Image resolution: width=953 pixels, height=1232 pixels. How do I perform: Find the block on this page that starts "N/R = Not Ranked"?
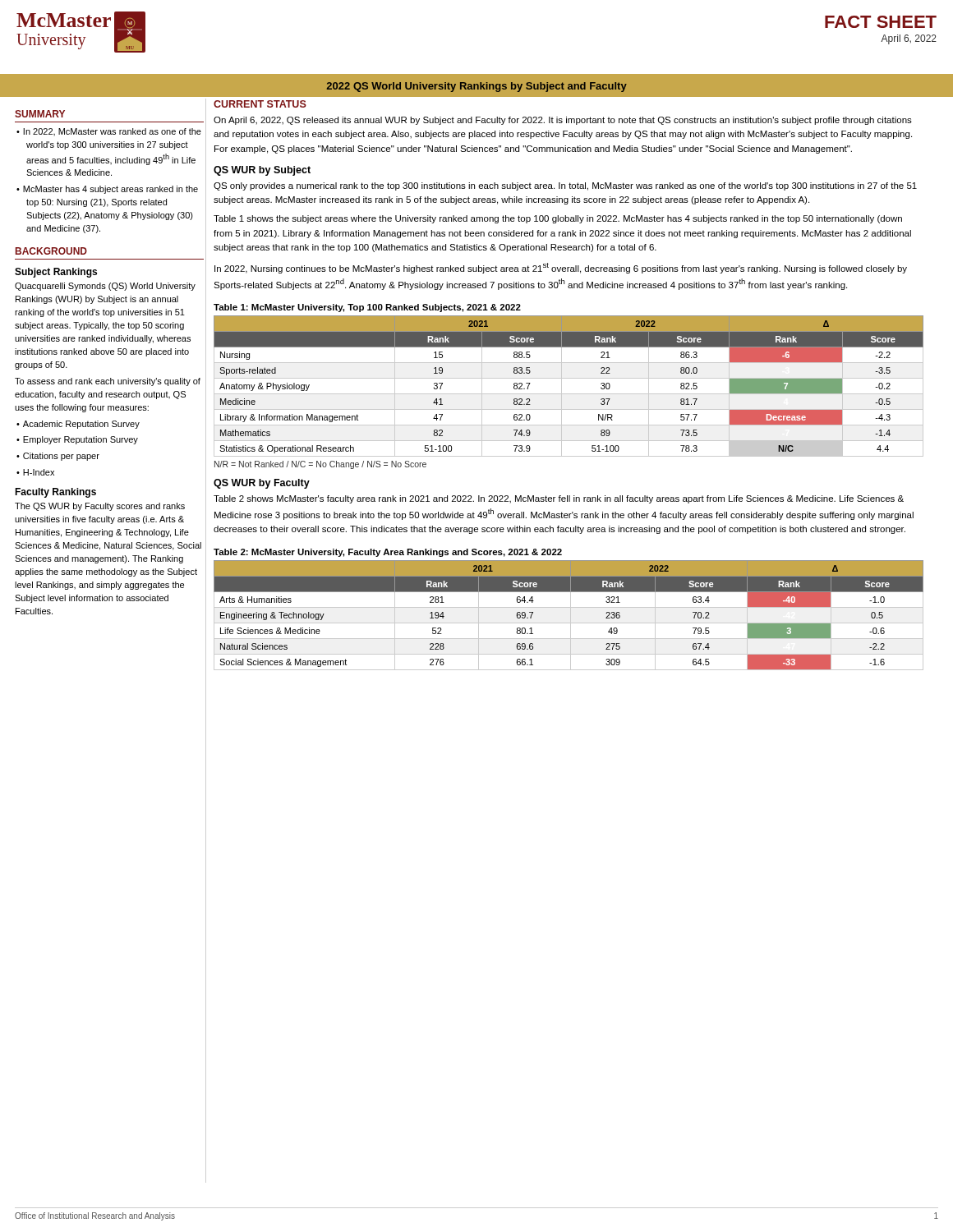[569, 464]
